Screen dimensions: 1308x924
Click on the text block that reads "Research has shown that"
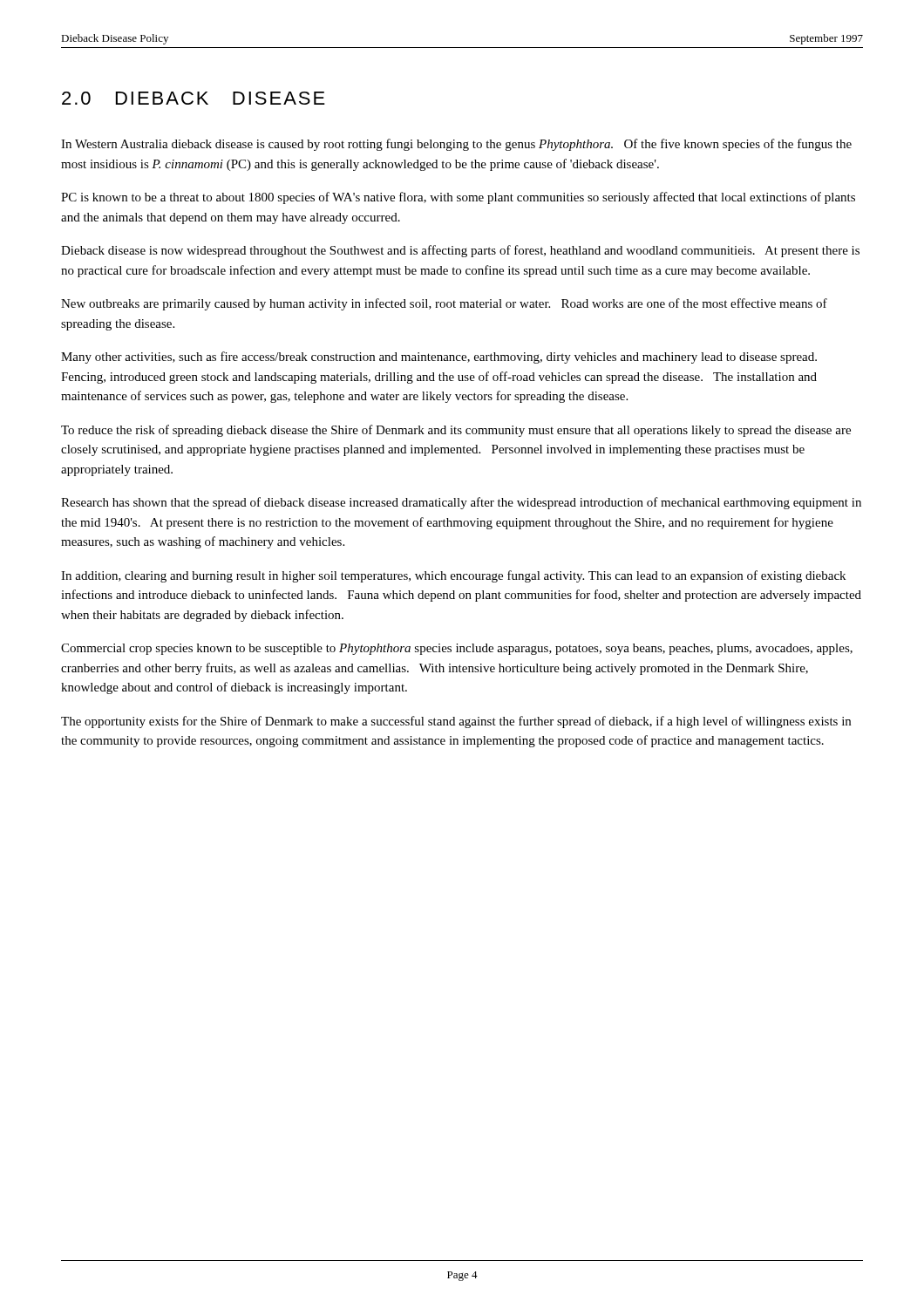(x=461, y=522)
